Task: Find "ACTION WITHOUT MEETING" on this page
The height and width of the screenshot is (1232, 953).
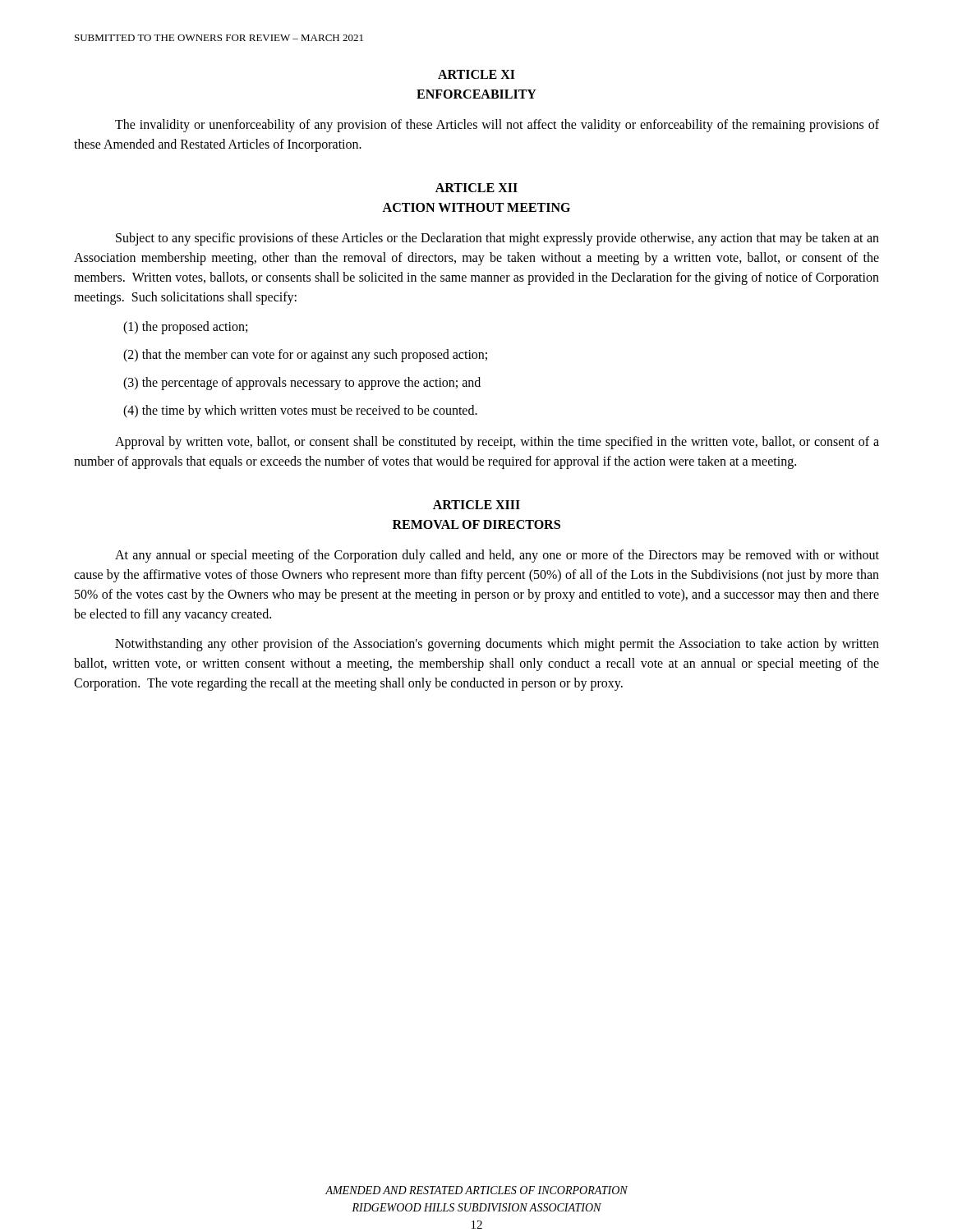Action: click(x=476, y=207)
